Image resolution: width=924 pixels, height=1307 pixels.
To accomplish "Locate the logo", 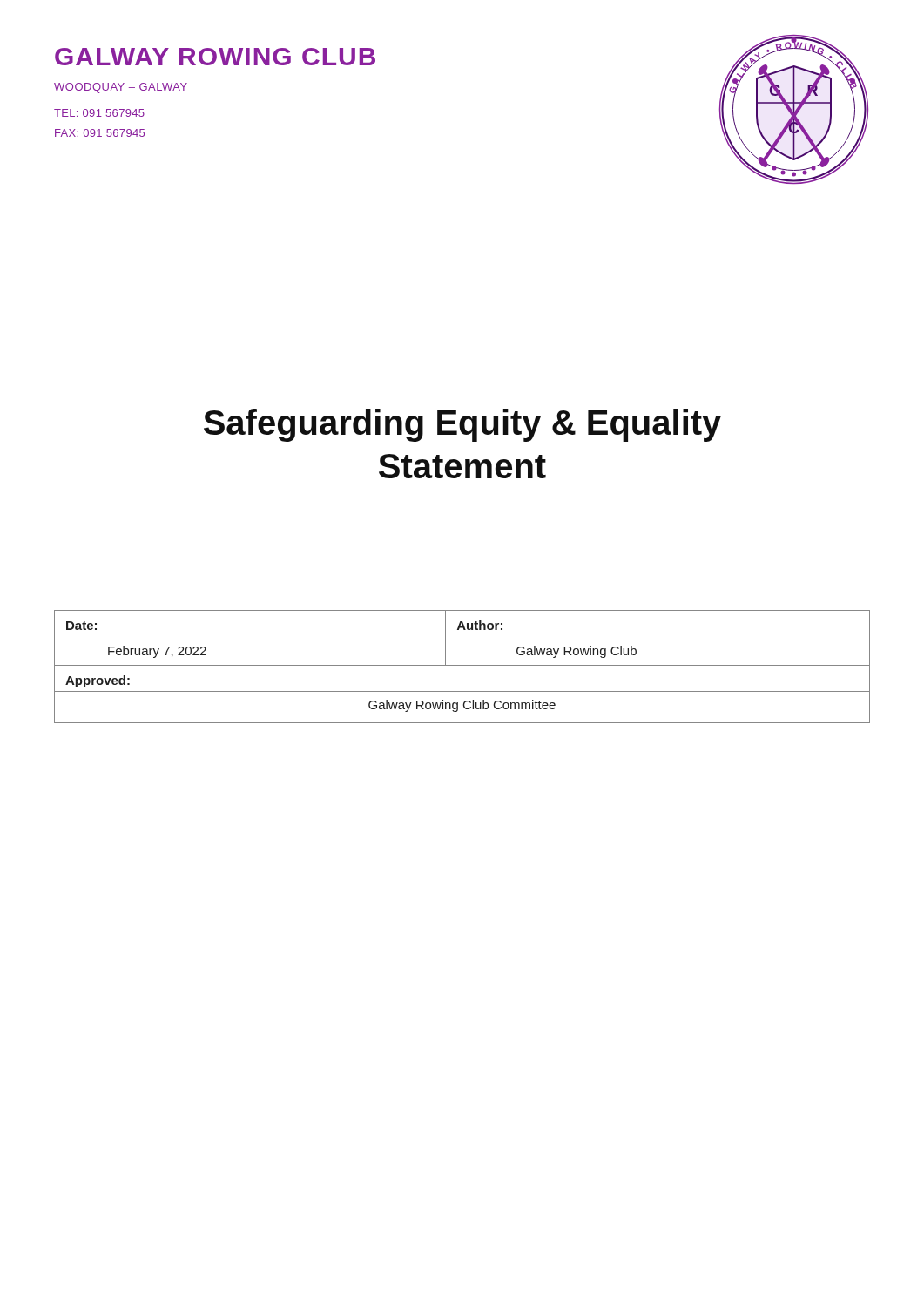I will [794, 109].
